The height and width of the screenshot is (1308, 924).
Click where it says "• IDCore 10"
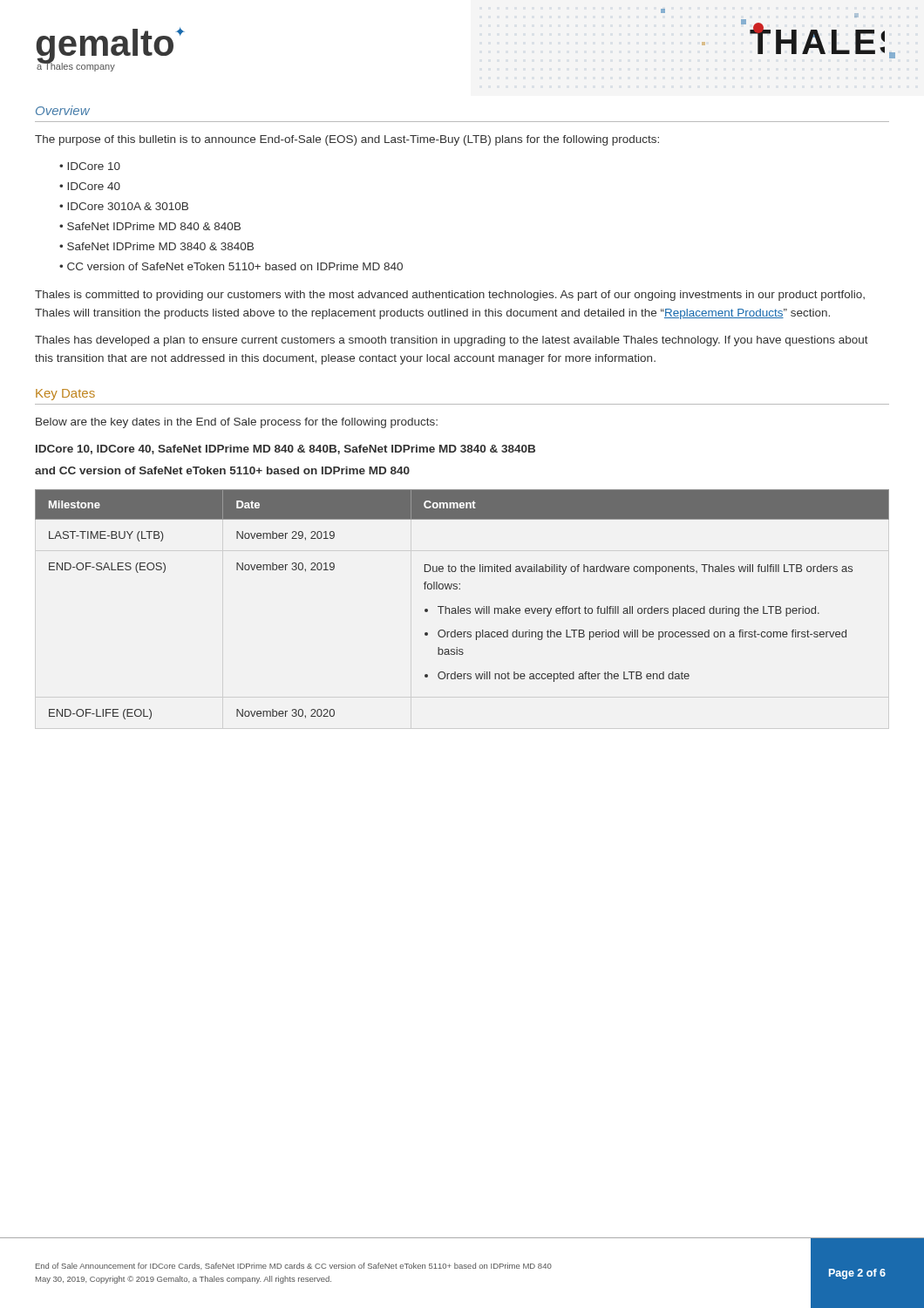pyautogui.click(x=90, y=166)
